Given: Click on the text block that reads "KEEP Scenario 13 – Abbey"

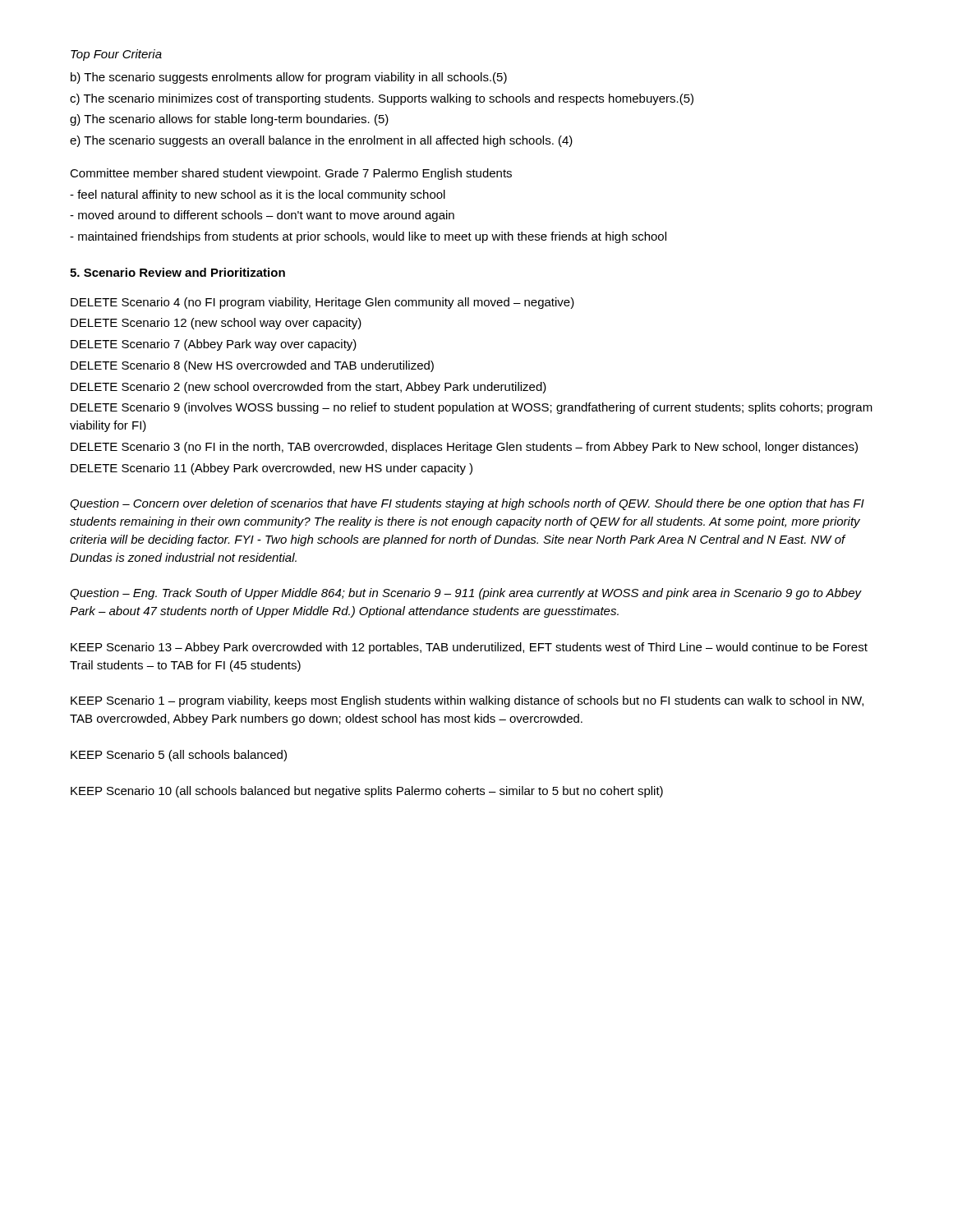Looking at the screenshot, I should [x=476, y=656].
